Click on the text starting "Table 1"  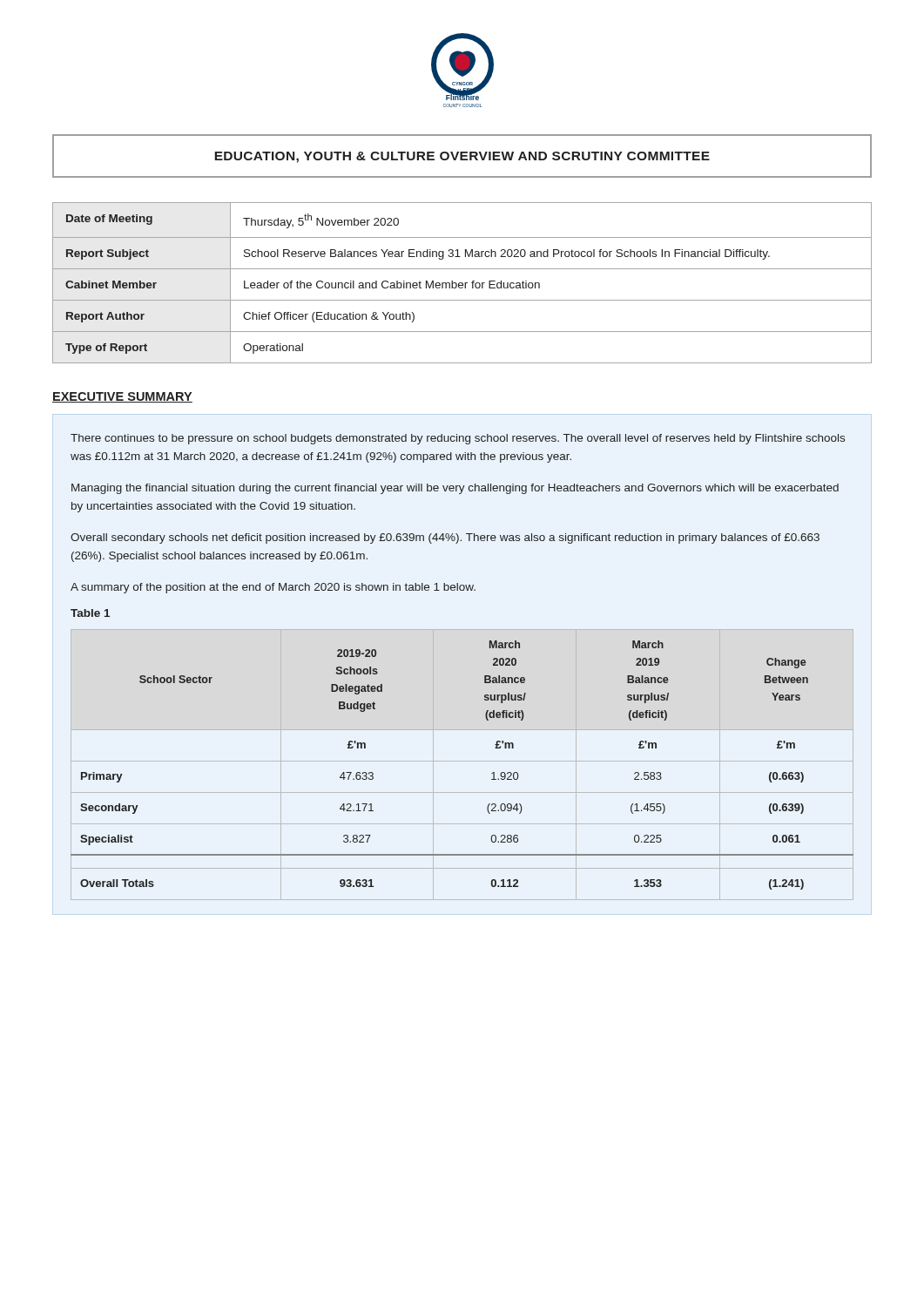[90, 613]
